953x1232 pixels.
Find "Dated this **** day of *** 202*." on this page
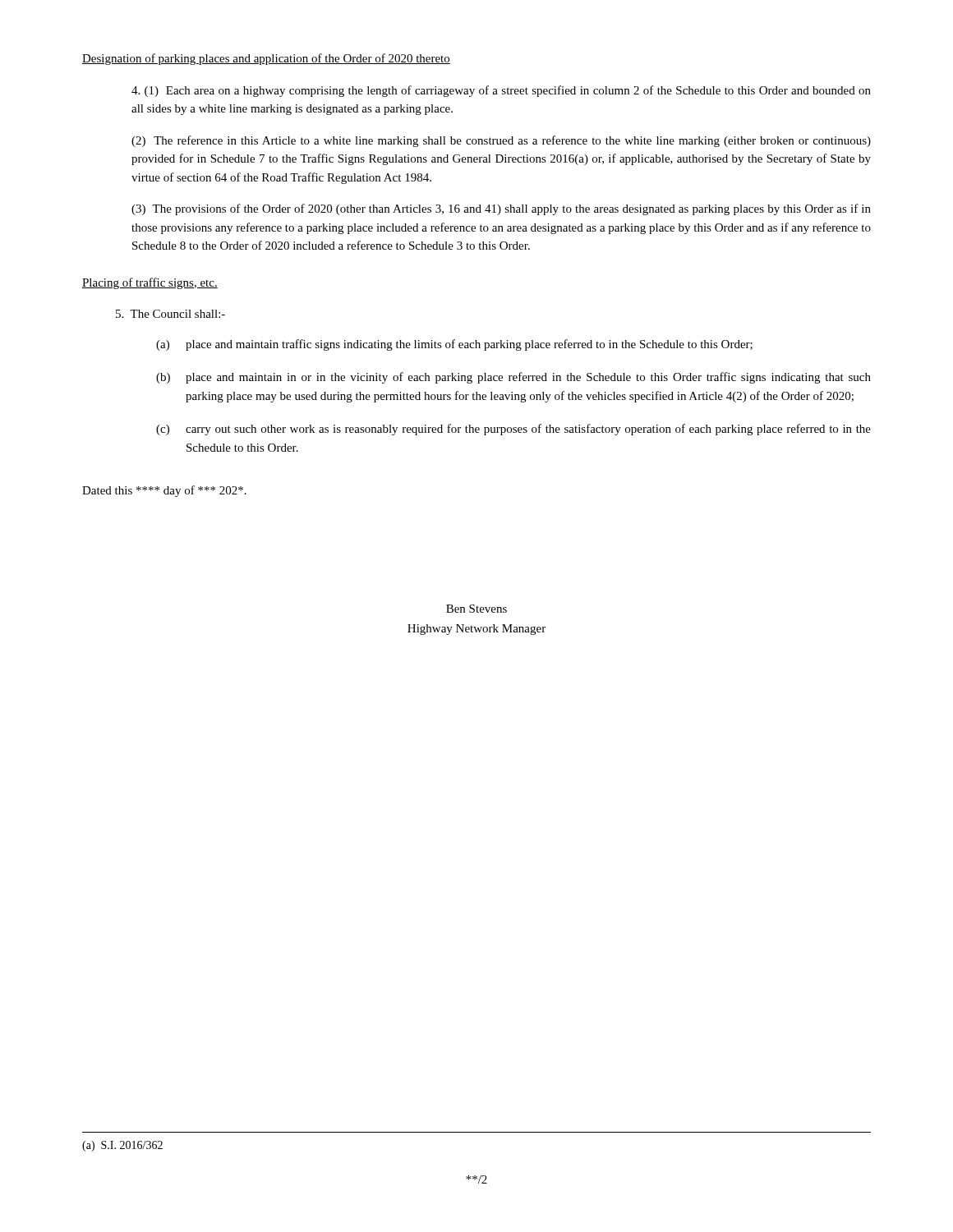pyautogui.click(x=164, y=490)
